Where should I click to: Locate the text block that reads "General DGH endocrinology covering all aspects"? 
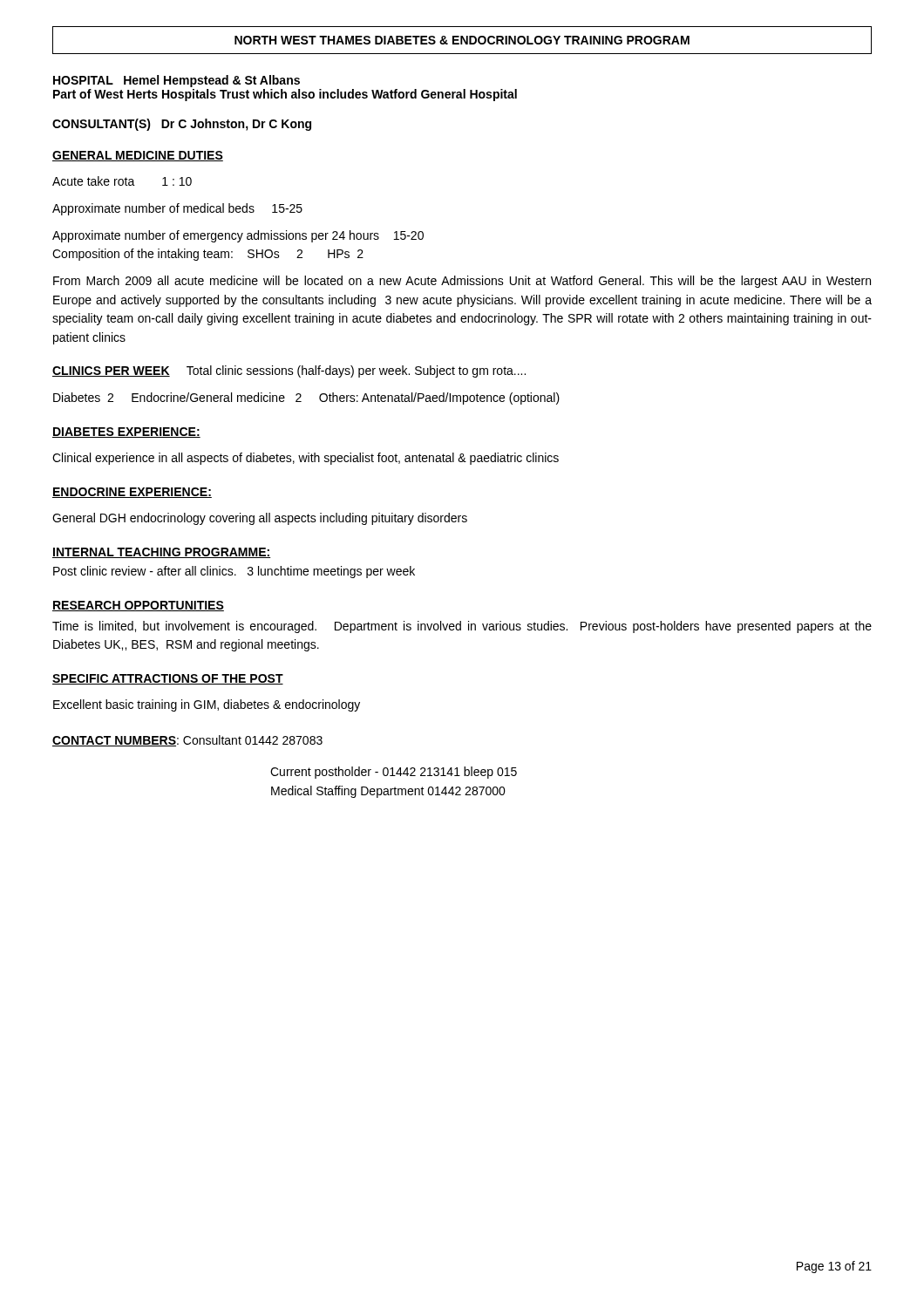tap(260, 518)
